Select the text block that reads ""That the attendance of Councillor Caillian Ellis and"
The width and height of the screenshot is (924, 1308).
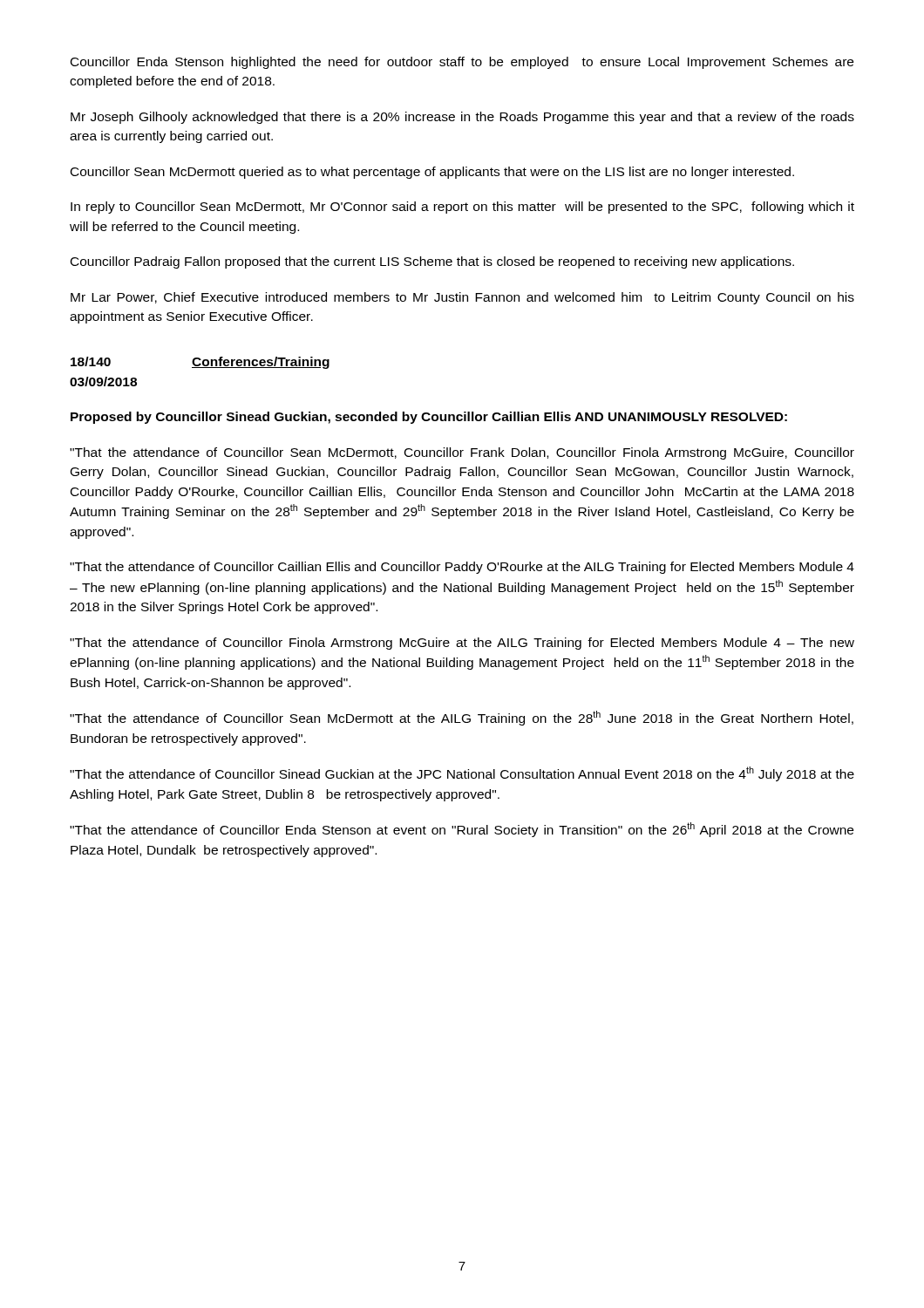tap(462, 587)
